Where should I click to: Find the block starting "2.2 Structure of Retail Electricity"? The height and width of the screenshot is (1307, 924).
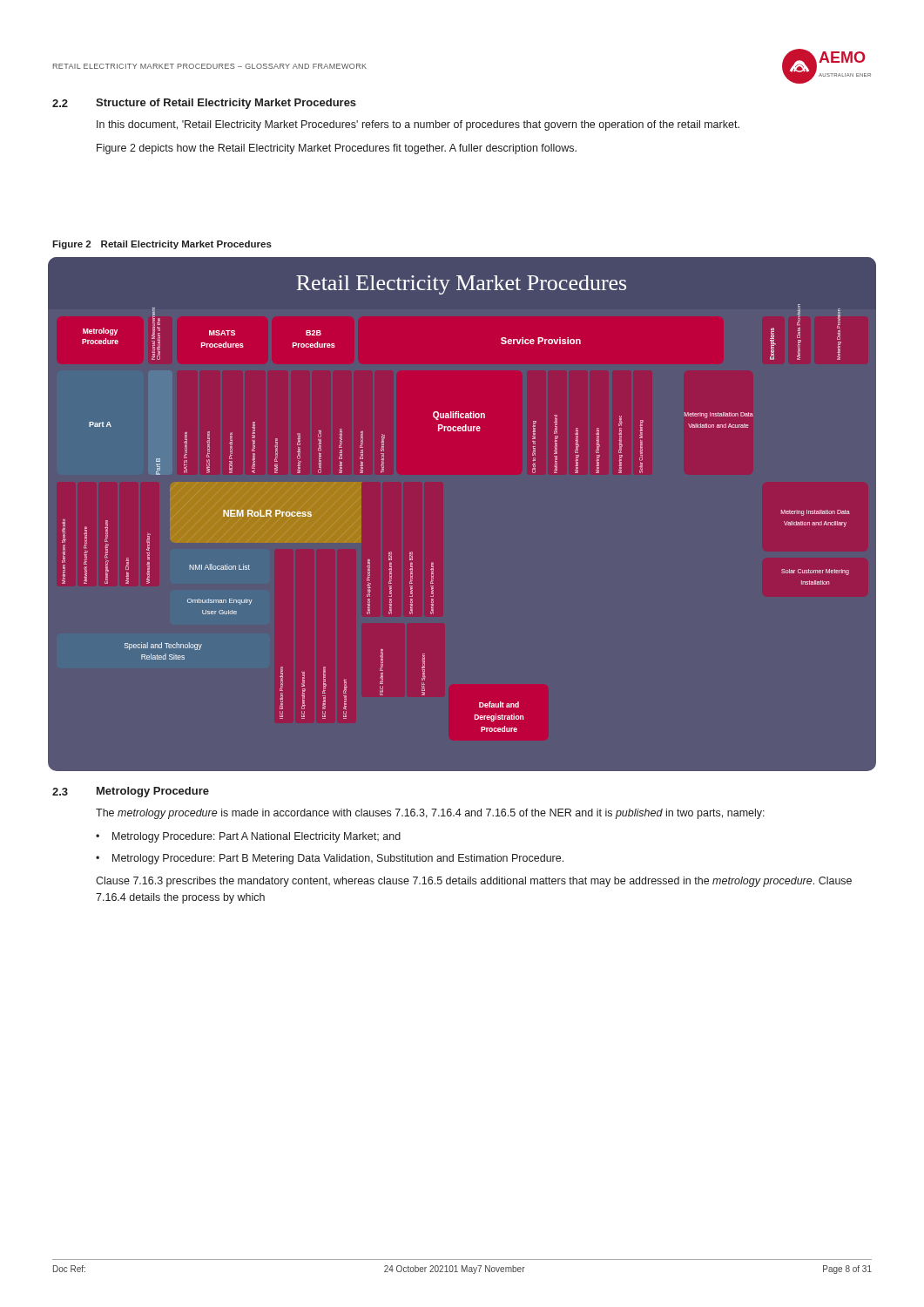462,126
